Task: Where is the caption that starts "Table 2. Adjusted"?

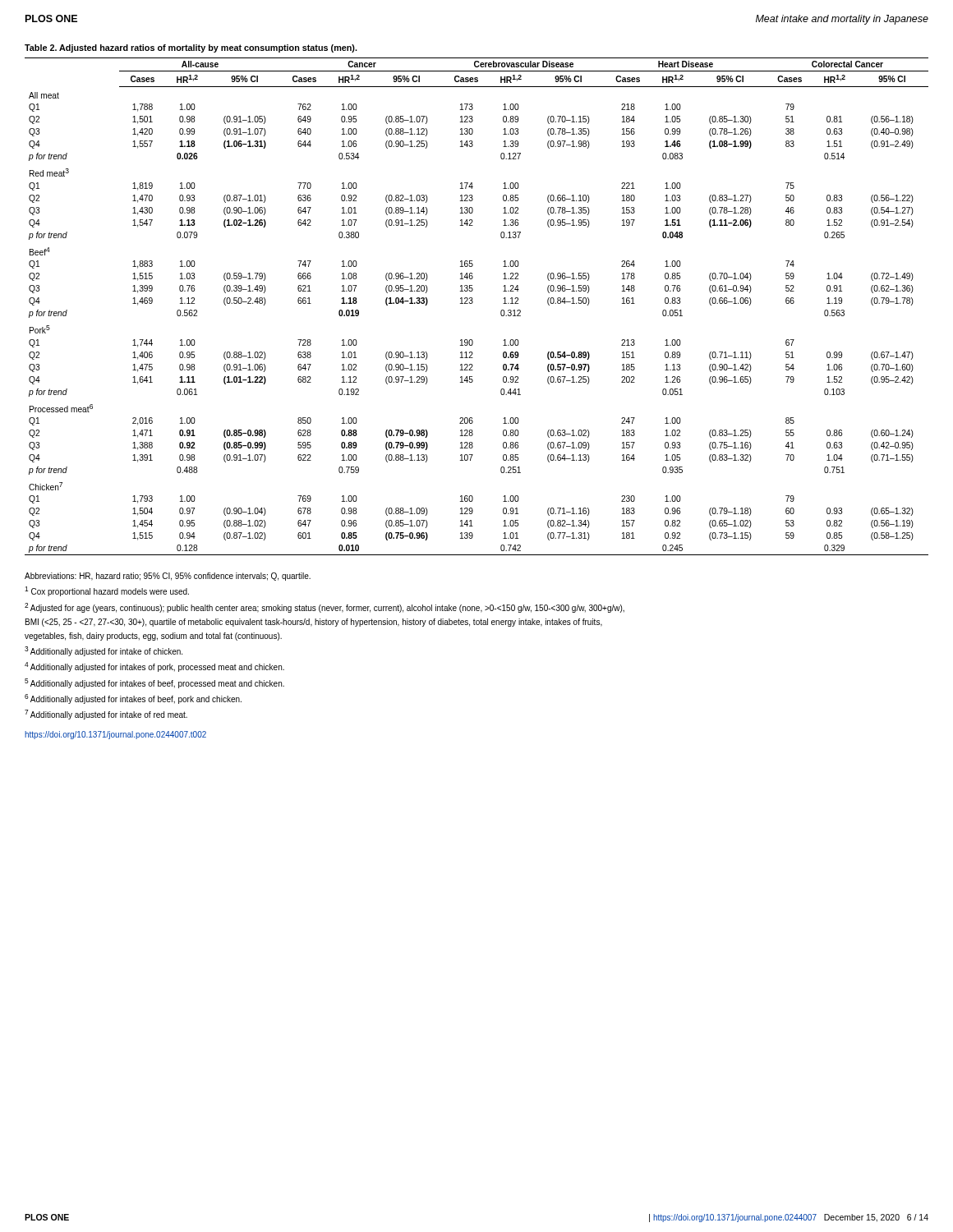Action: click(x=191, y=48)
